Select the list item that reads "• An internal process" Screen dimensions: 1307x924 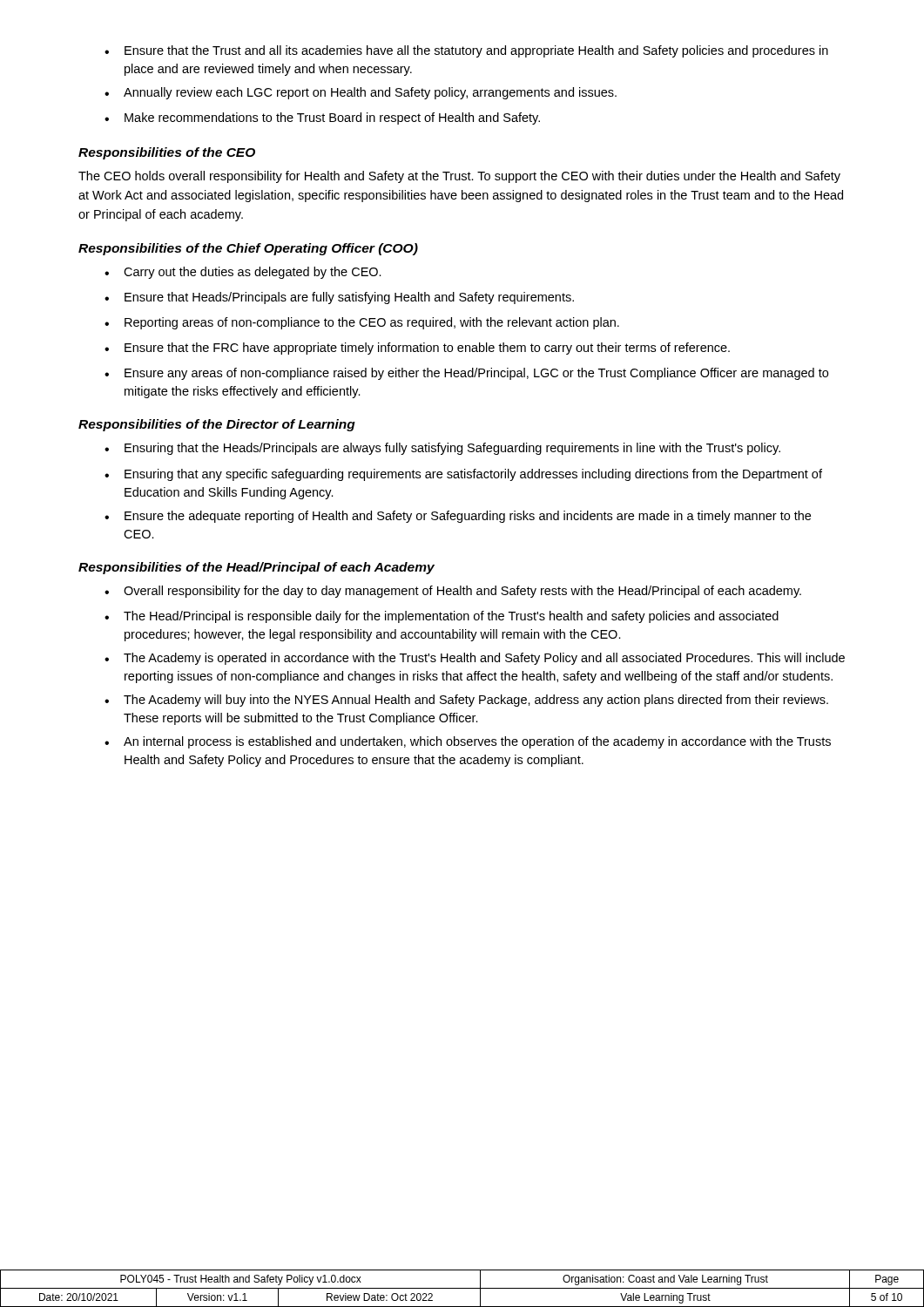[475, 751]
